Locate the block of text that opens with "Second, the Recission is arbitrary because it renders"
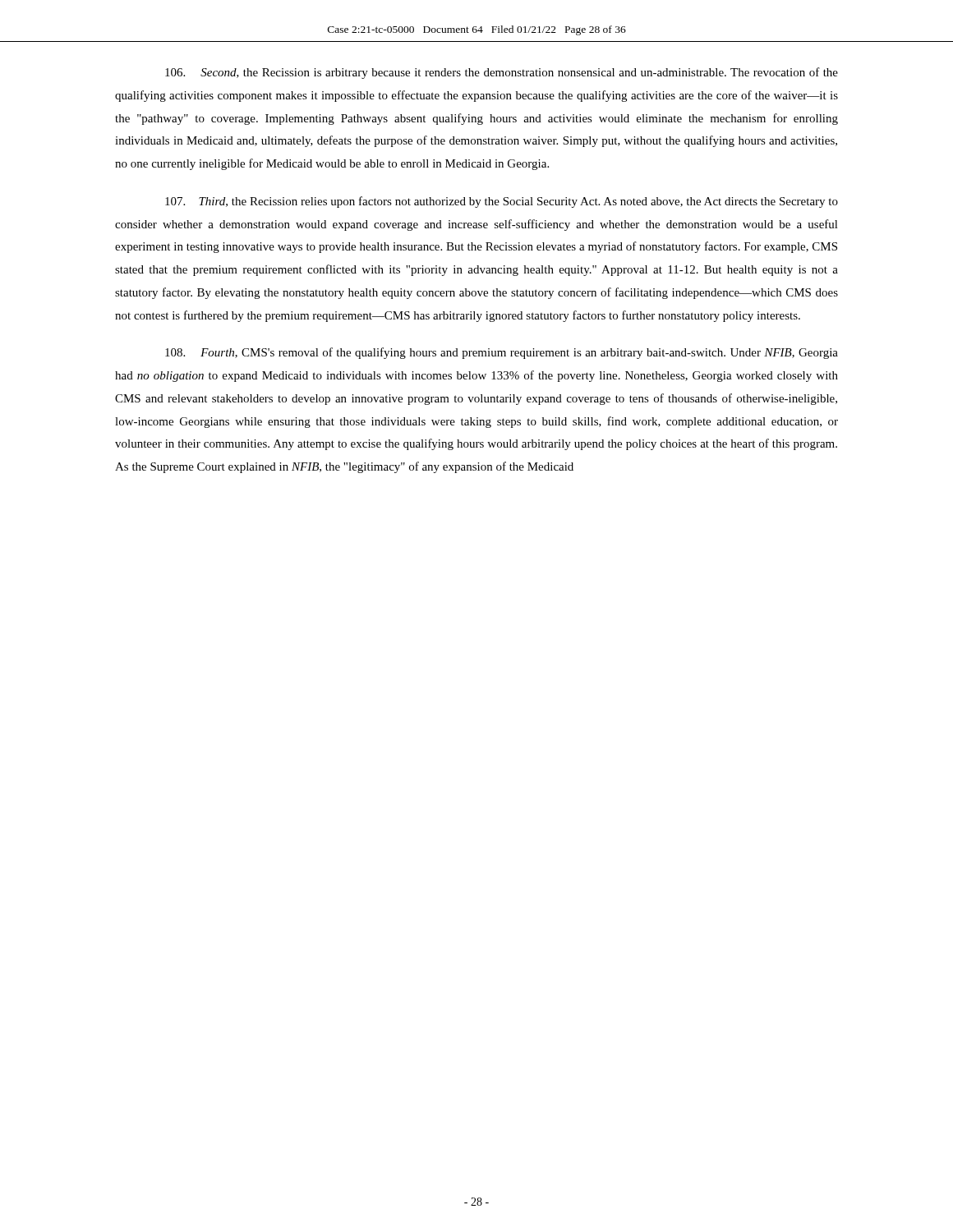Screen dimensions: 1232x953 (476, 118)
